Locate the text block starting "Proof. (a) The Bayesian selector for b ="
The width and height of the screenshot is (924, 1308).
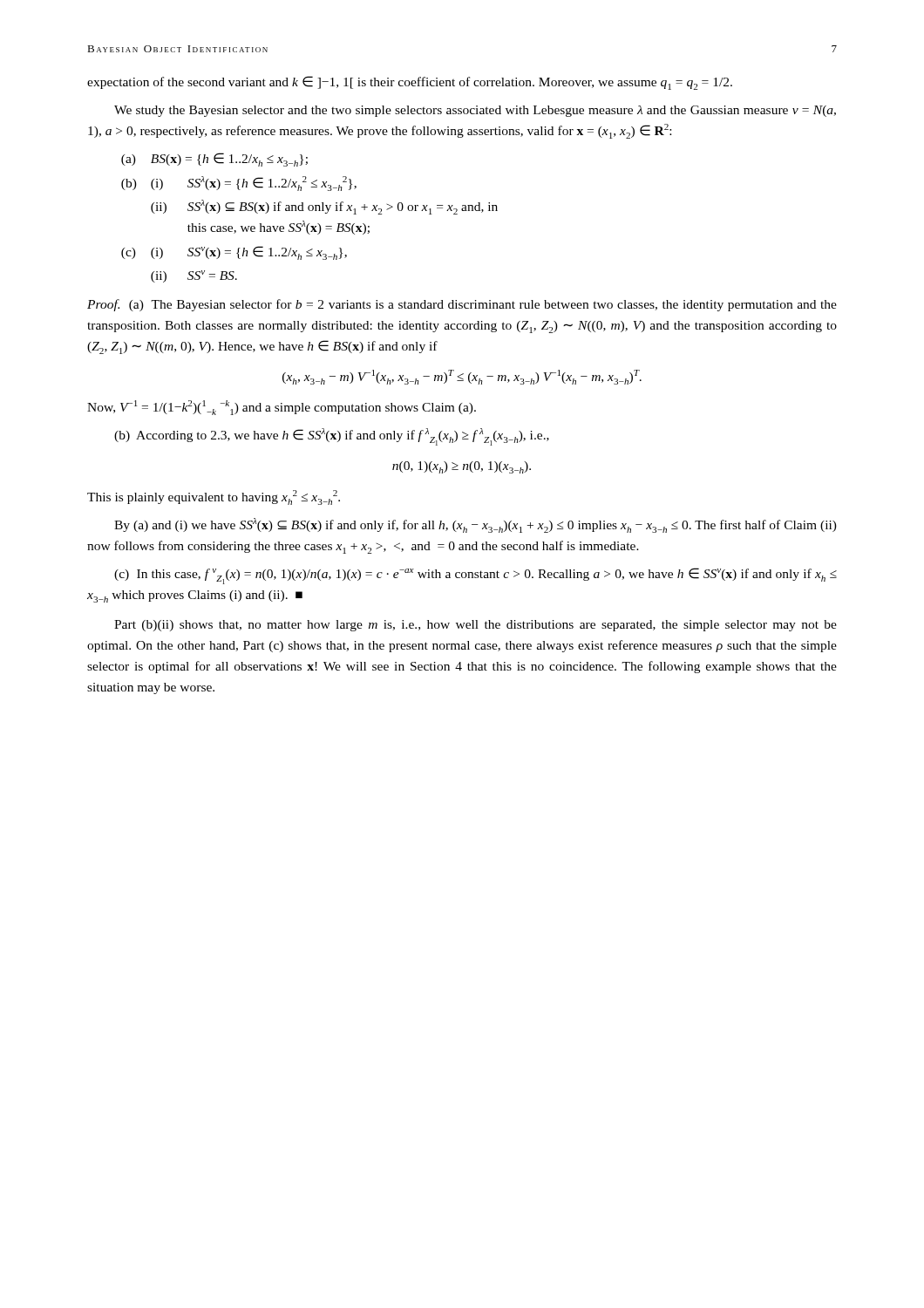[x=462, y=325]
